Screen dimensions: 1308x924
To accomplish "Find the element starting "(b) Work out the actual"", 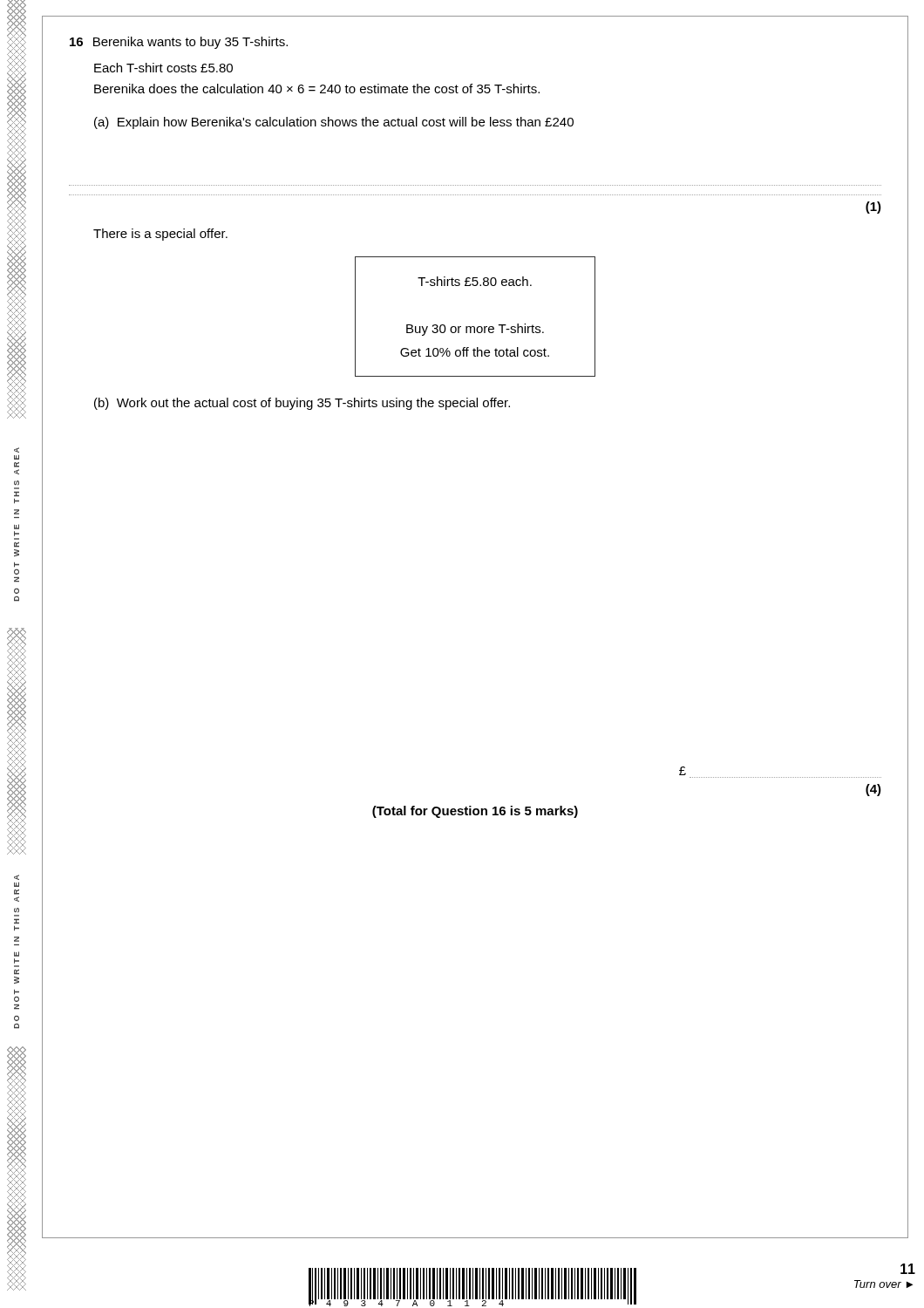I will [x=302, y=402].
